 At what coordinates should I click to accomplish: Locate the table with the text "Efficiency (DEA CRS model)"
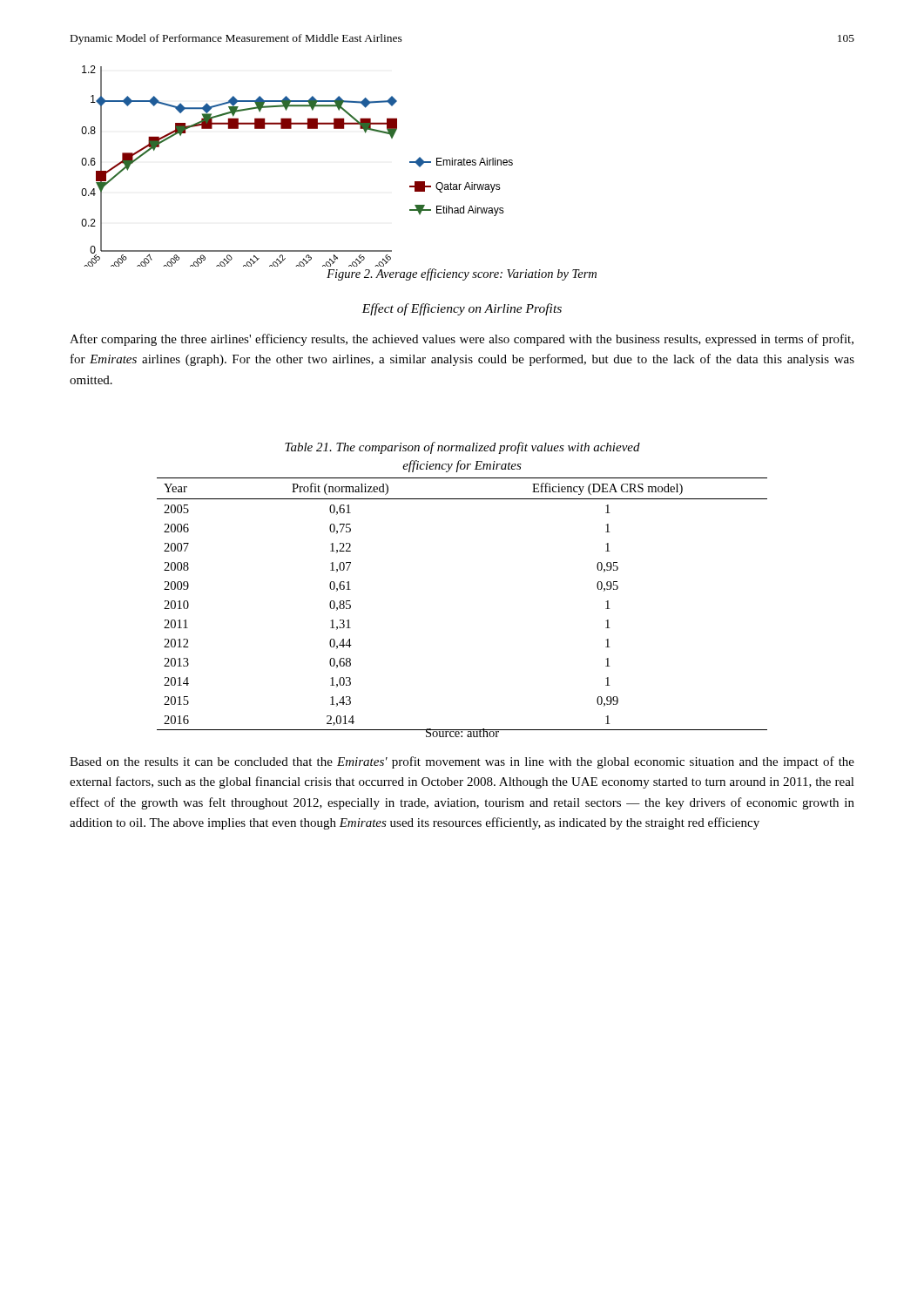pyautogui.click(x=462, y=604)
